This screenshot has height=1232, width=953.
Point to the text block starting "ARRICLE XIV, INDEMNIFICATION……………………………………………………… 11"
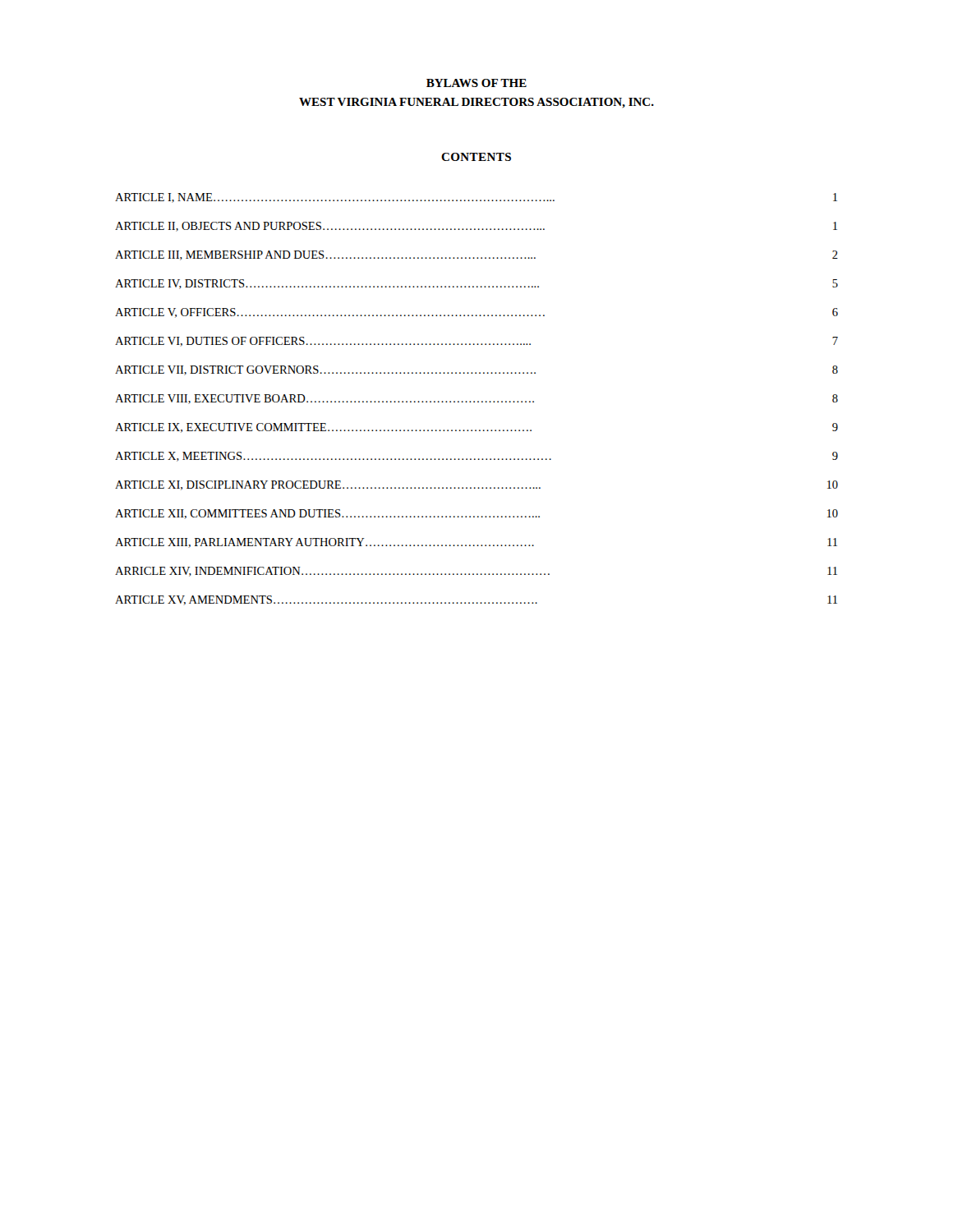pos(476,571)
